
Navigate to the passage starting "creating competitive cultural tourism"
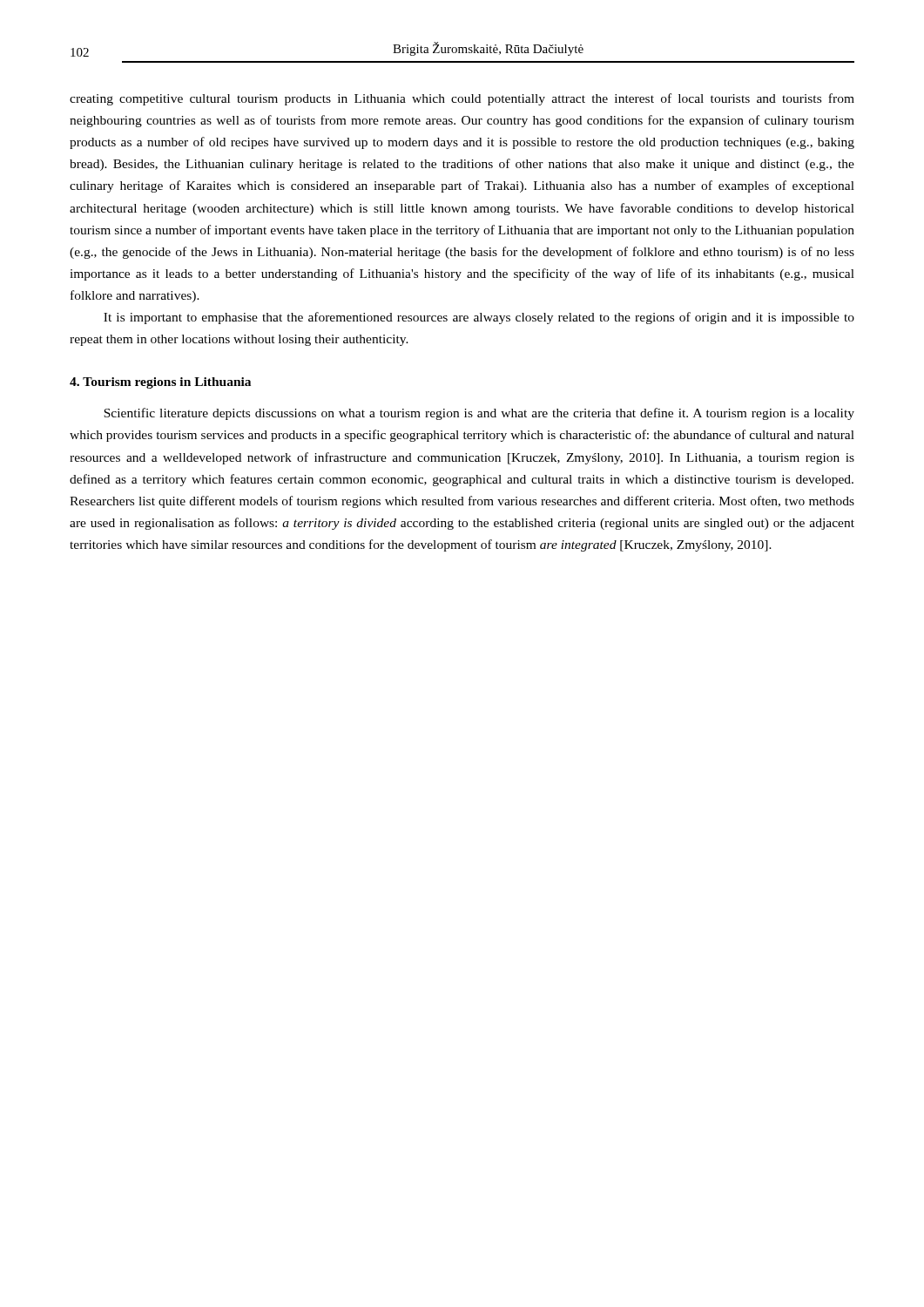462,218
